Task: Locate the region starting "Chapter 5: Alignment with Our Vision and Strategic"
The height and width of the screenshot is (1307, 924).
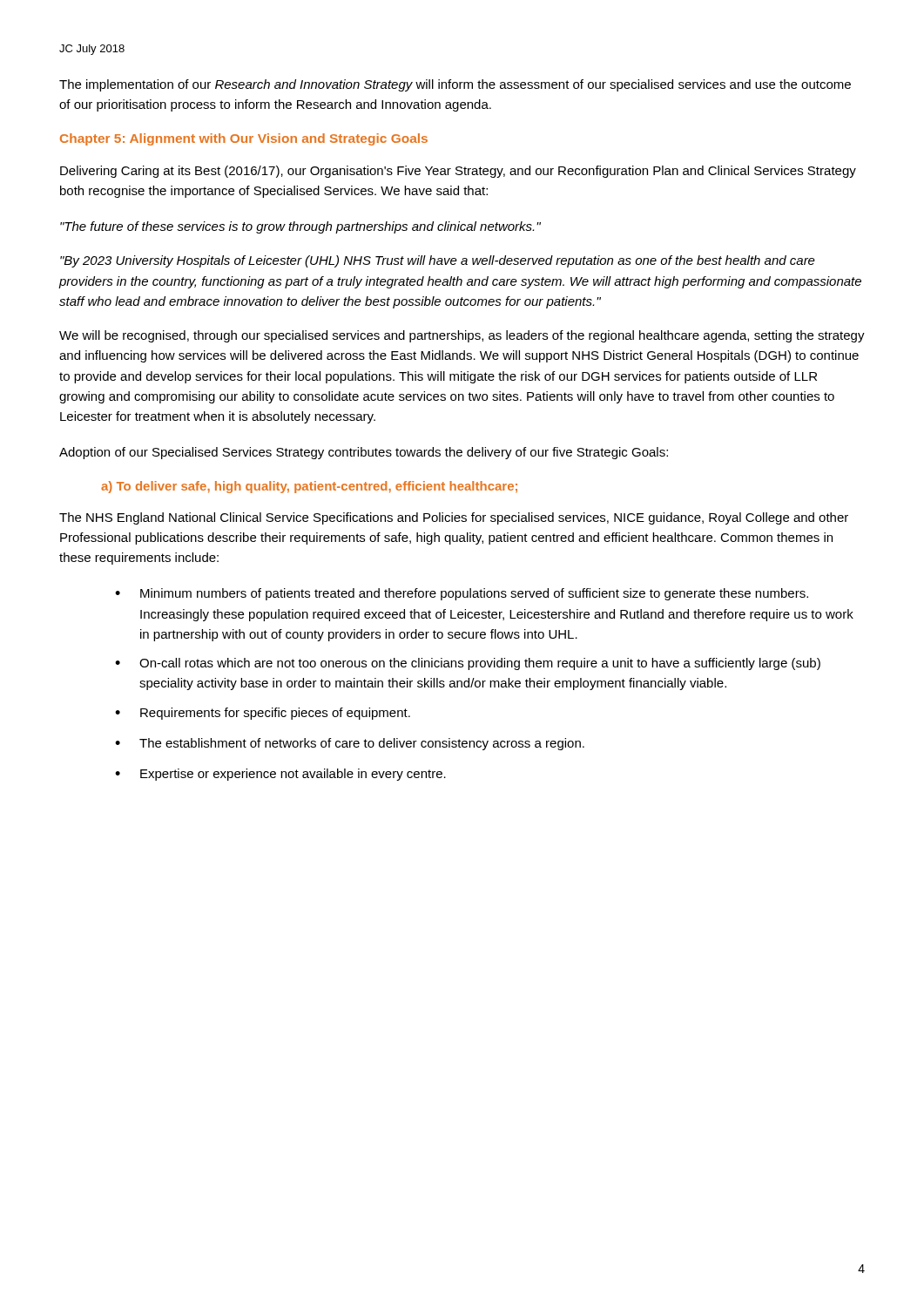Action: [x=244, y=138]
